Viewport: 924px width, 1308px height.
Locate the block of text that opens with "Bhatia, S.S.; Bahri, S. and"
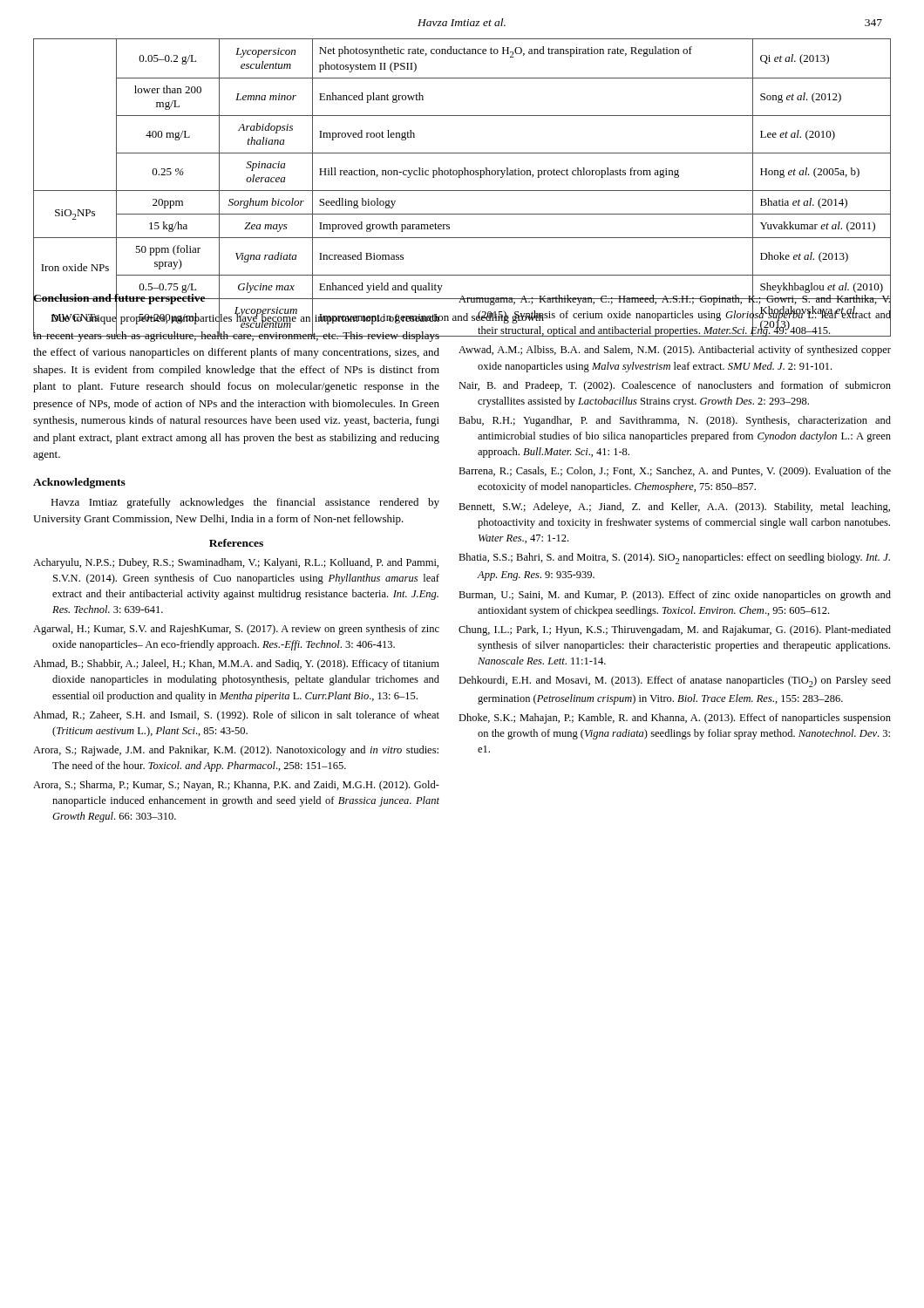click(675, 566)
